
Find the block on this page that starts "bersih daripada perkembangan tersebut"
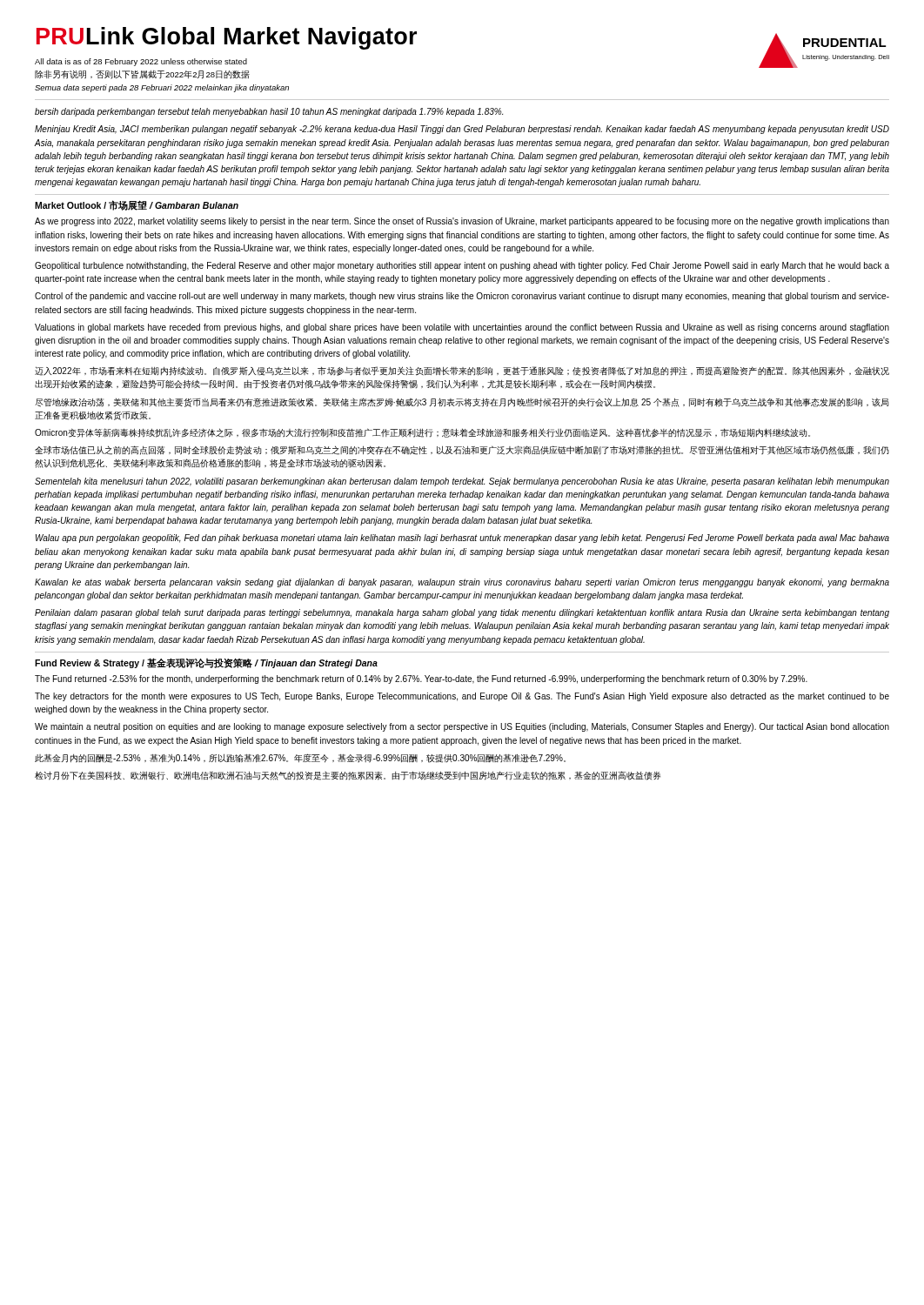269,112
